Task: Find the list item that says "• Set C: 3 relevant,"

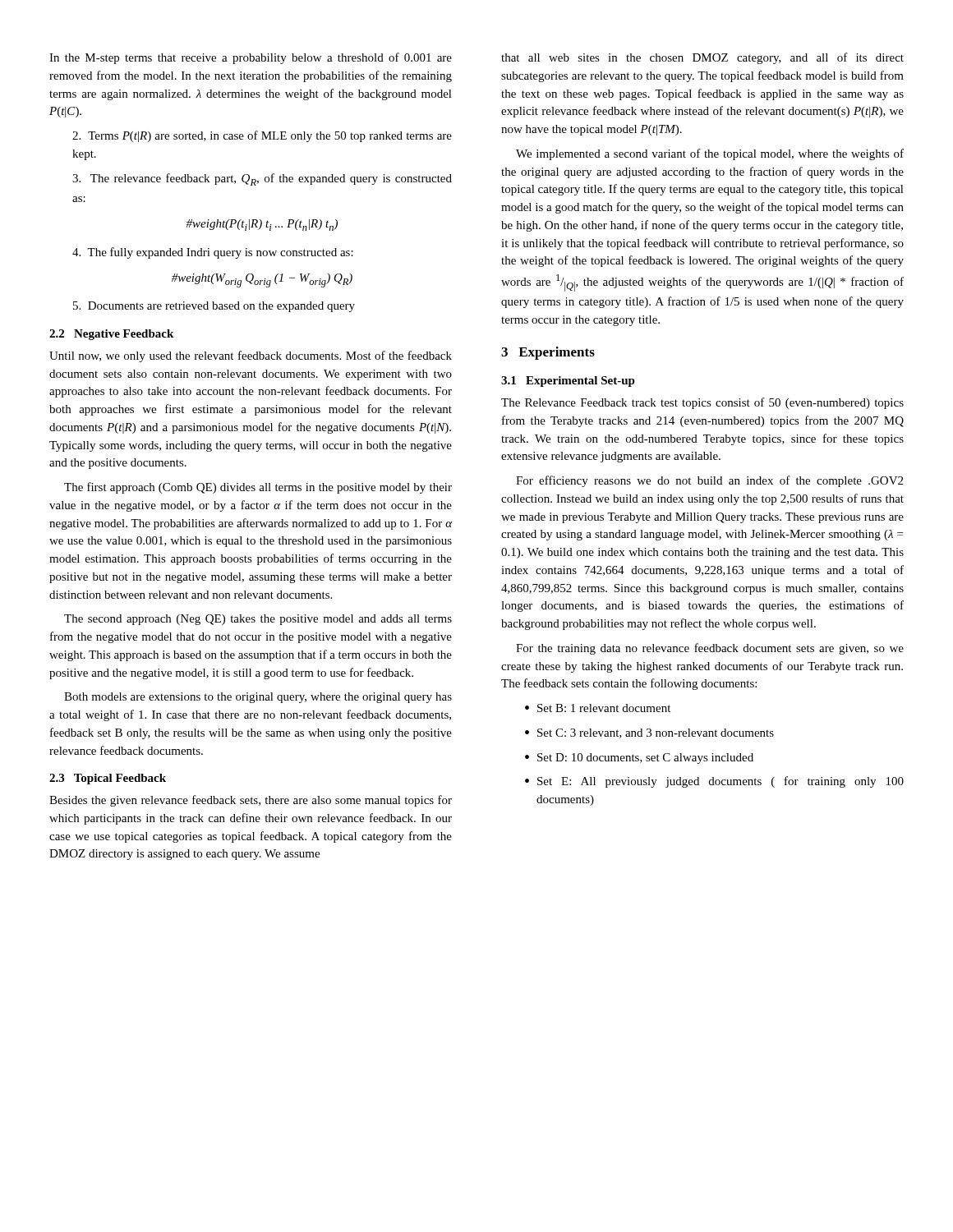Action: (649, 733)
